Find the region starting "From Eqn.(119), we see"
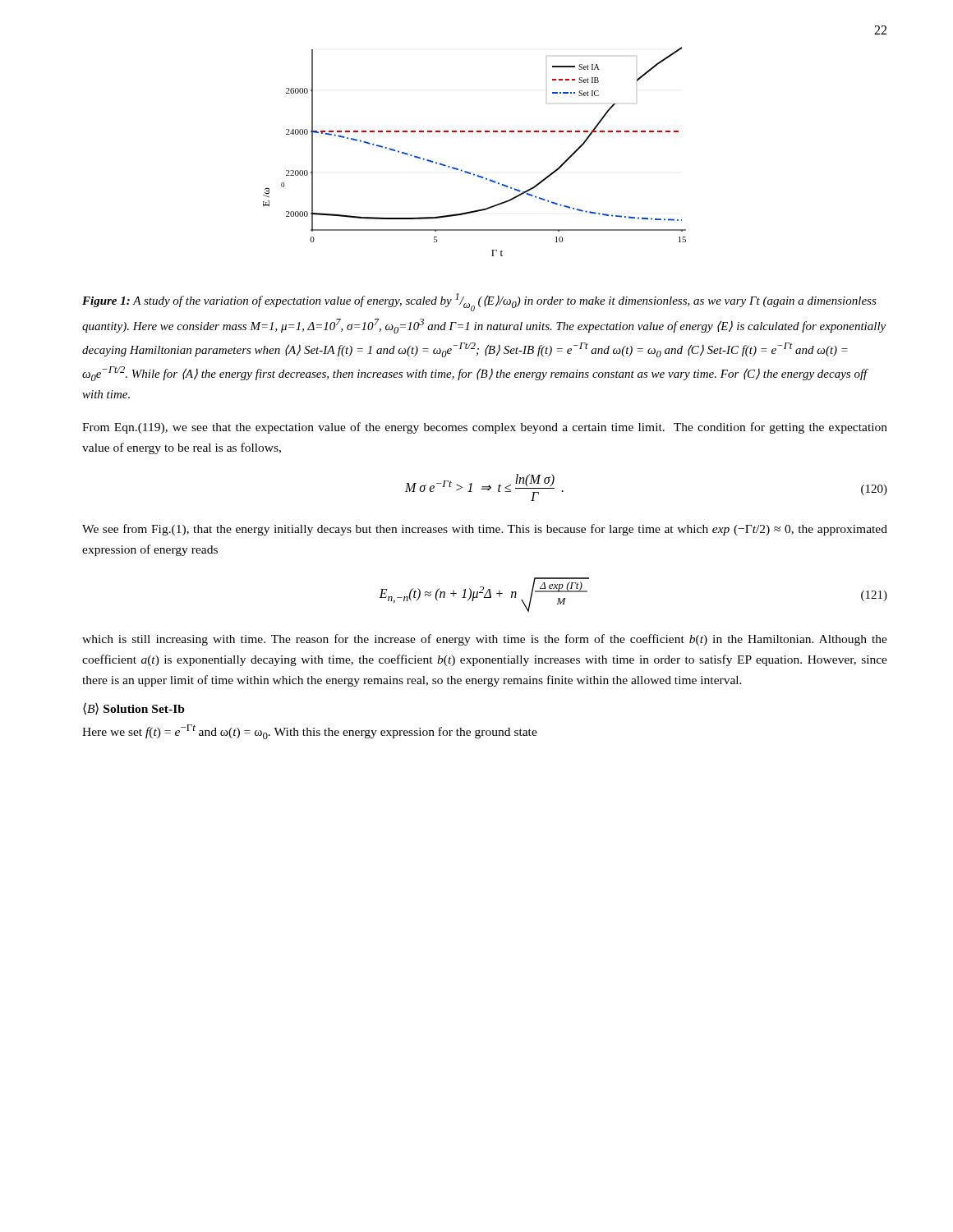Screen dimensions: 1232x953 coord(485,437)
